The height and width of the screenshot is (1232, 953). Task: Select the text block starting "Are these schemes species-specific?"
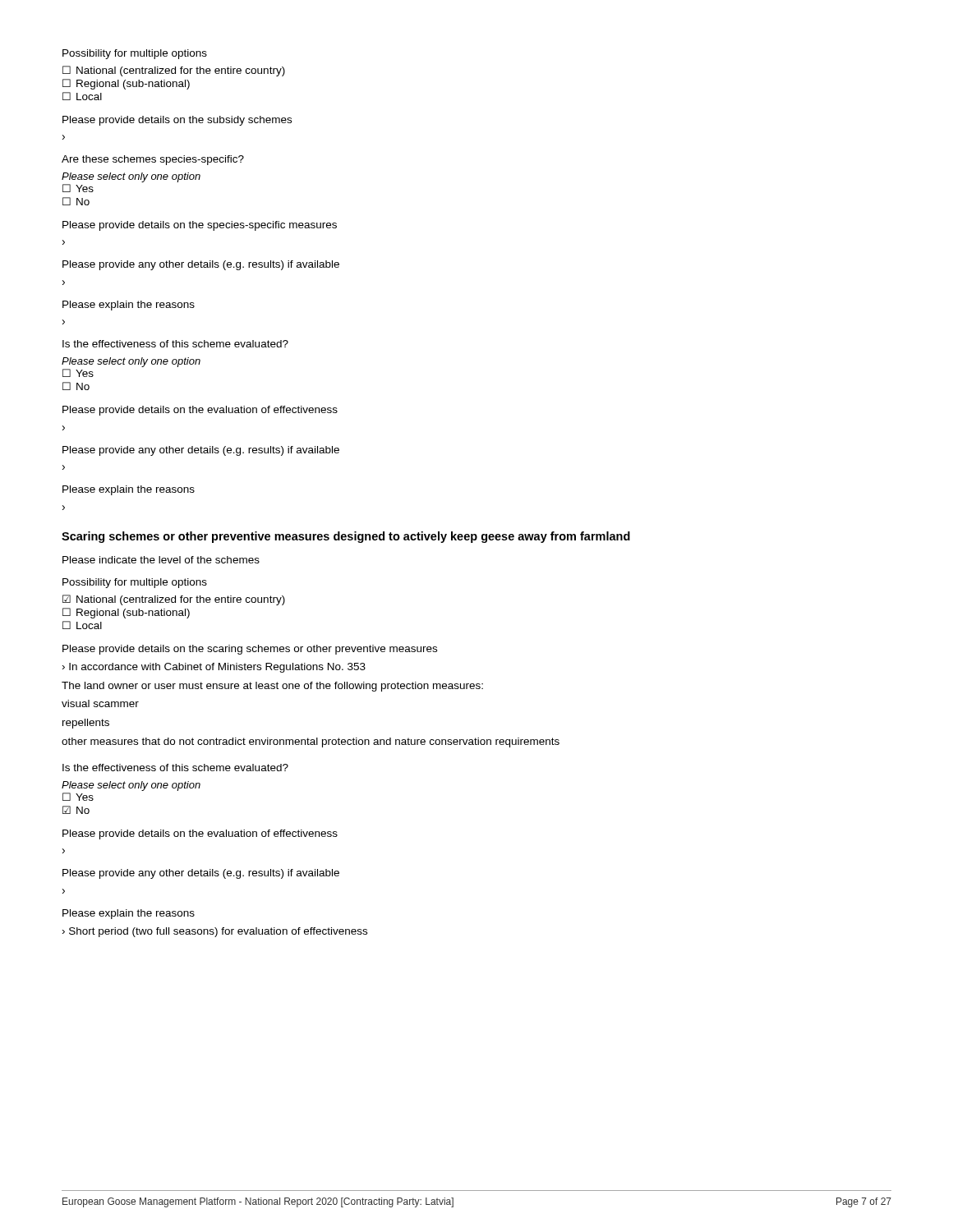coord(153,159)
